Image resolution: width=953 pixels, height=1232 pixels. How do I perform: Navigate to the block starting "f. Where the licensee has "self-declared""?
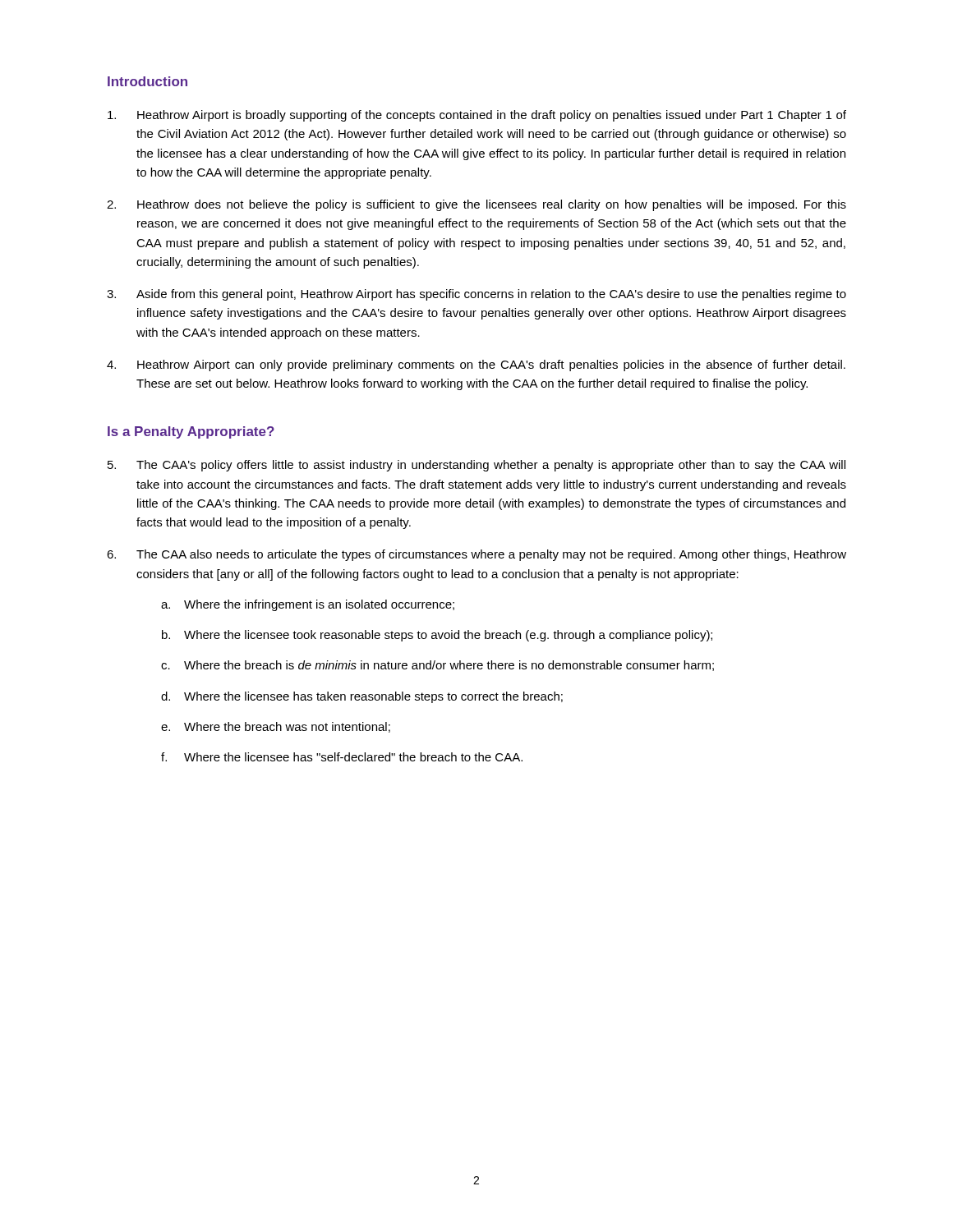click(x=504, y=757)
